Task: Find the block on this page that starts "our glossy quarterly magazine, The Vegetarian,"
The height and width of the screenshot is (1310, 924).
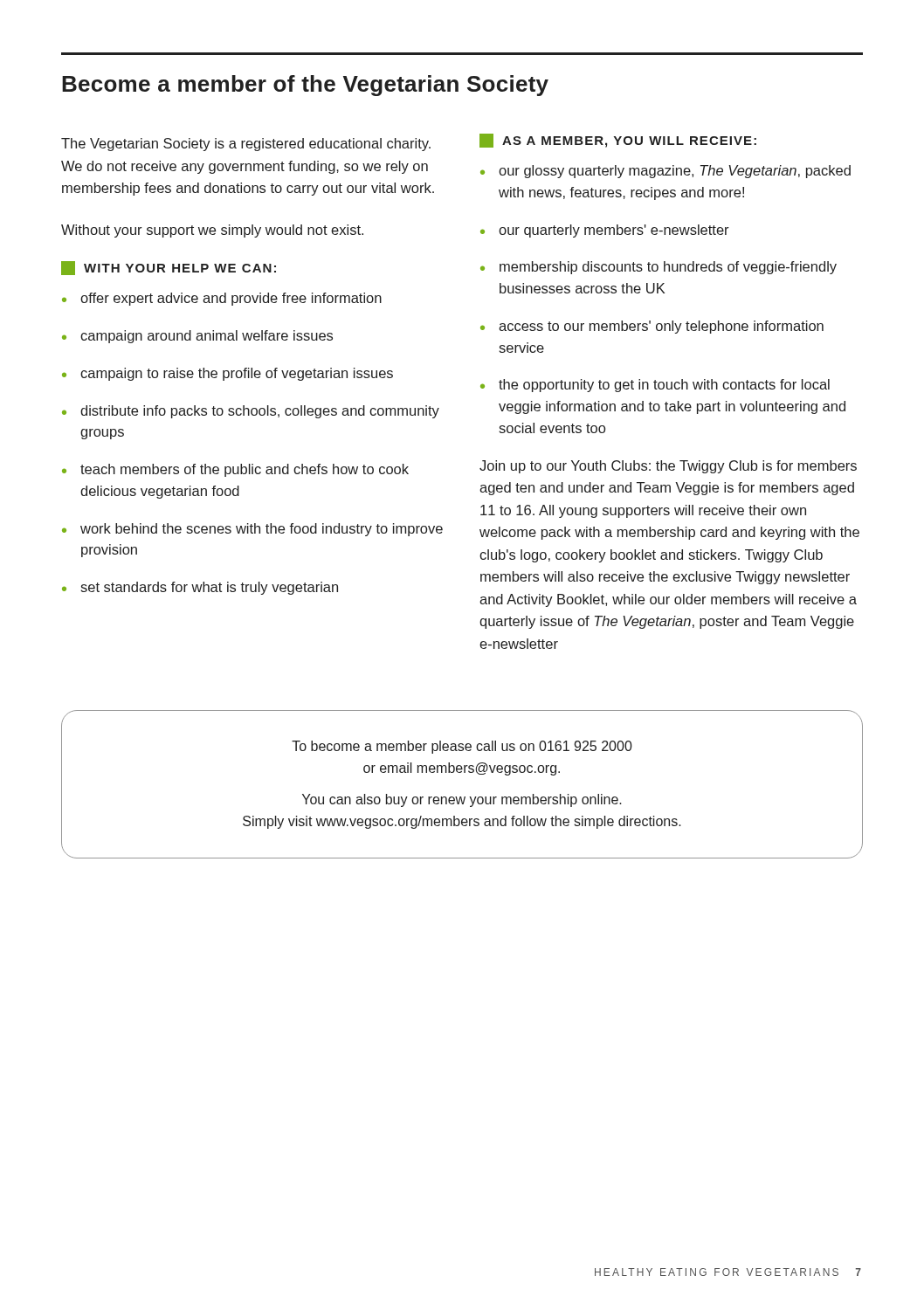Action: pos(675,181)
